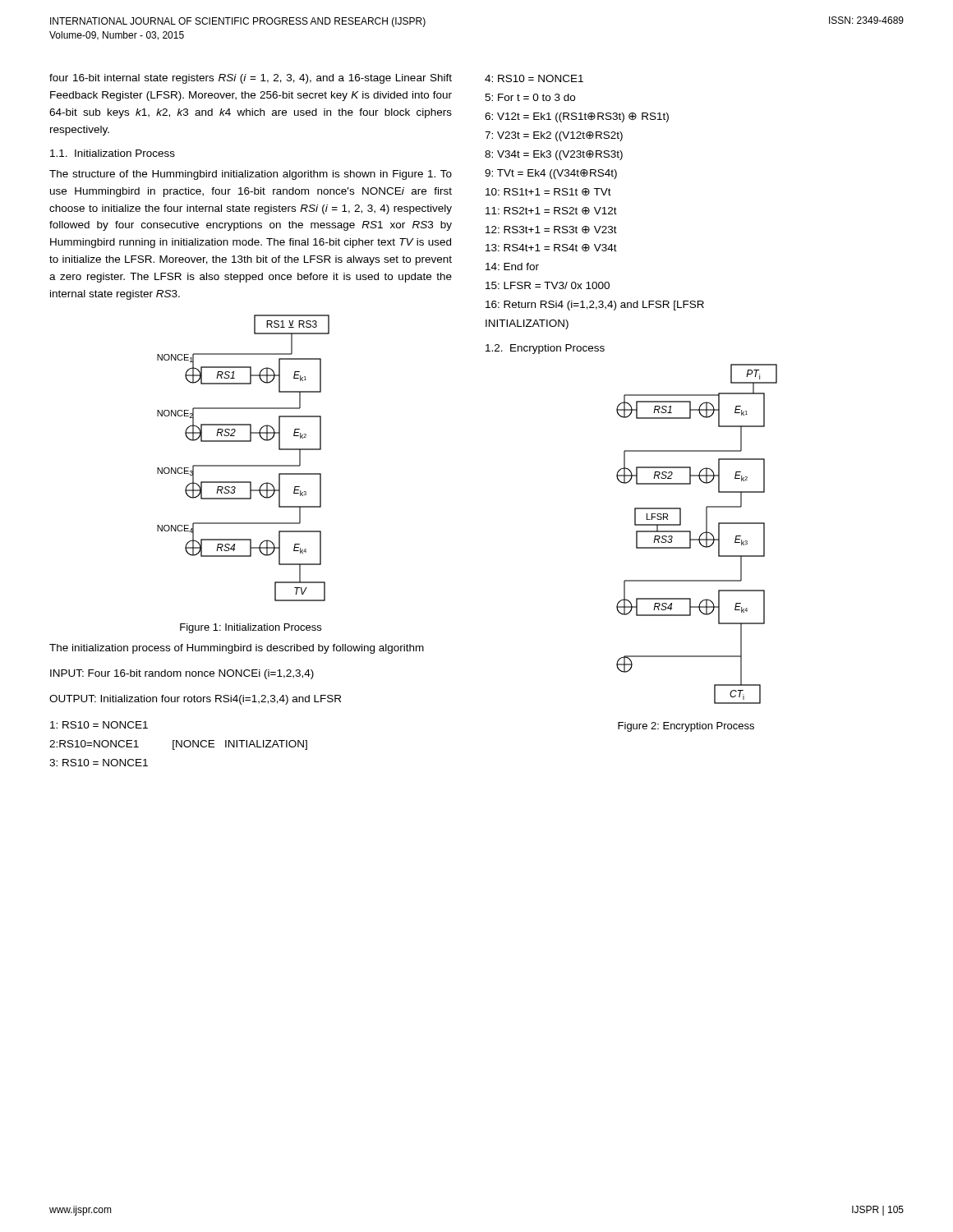Click on the text block starting "15: LFSR = TV3/ 0x 1000"
Screen dimensions: 1232x953
coord(547,286)
